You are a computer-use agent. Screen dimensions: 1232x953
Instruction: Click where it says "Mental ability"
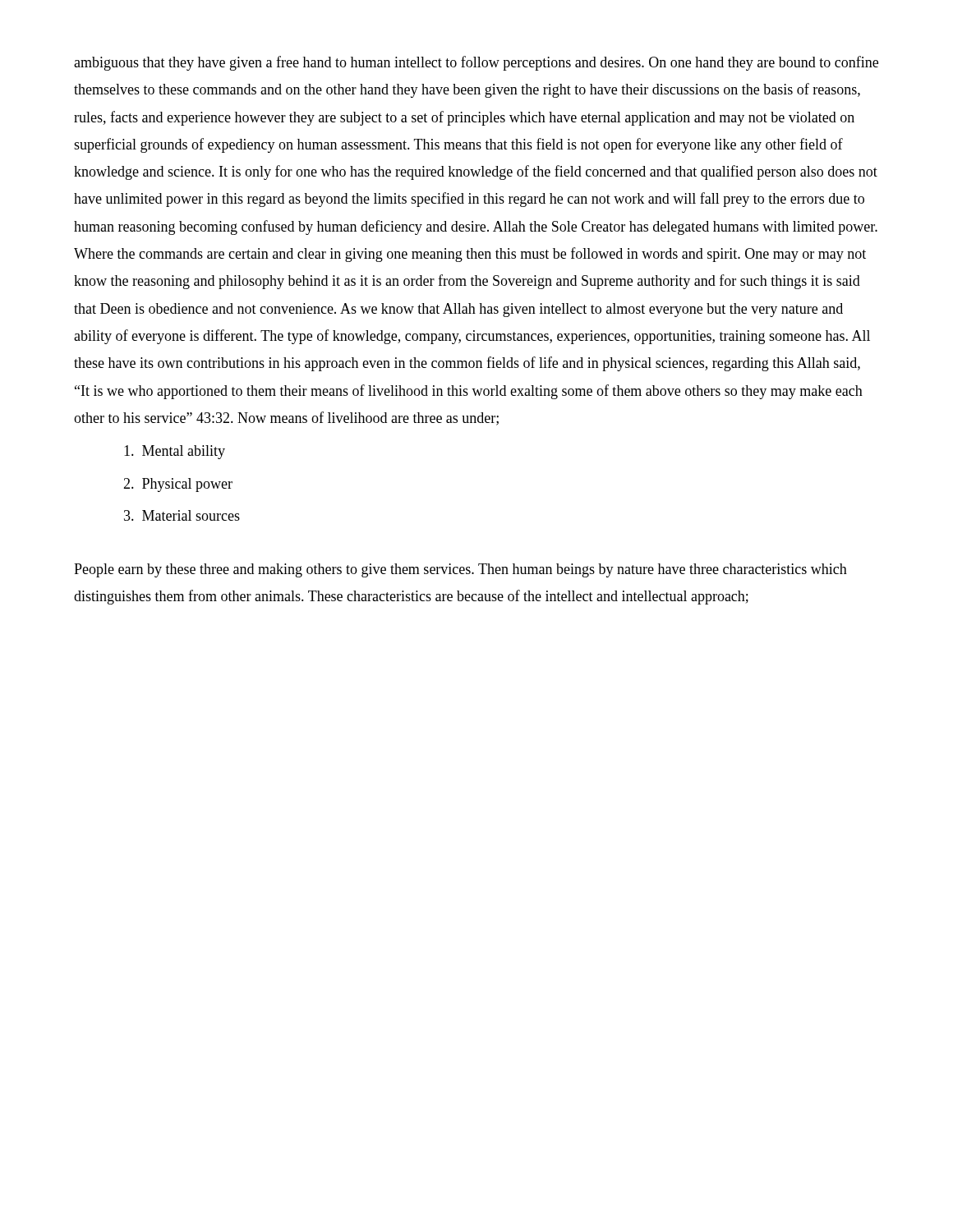174,451
